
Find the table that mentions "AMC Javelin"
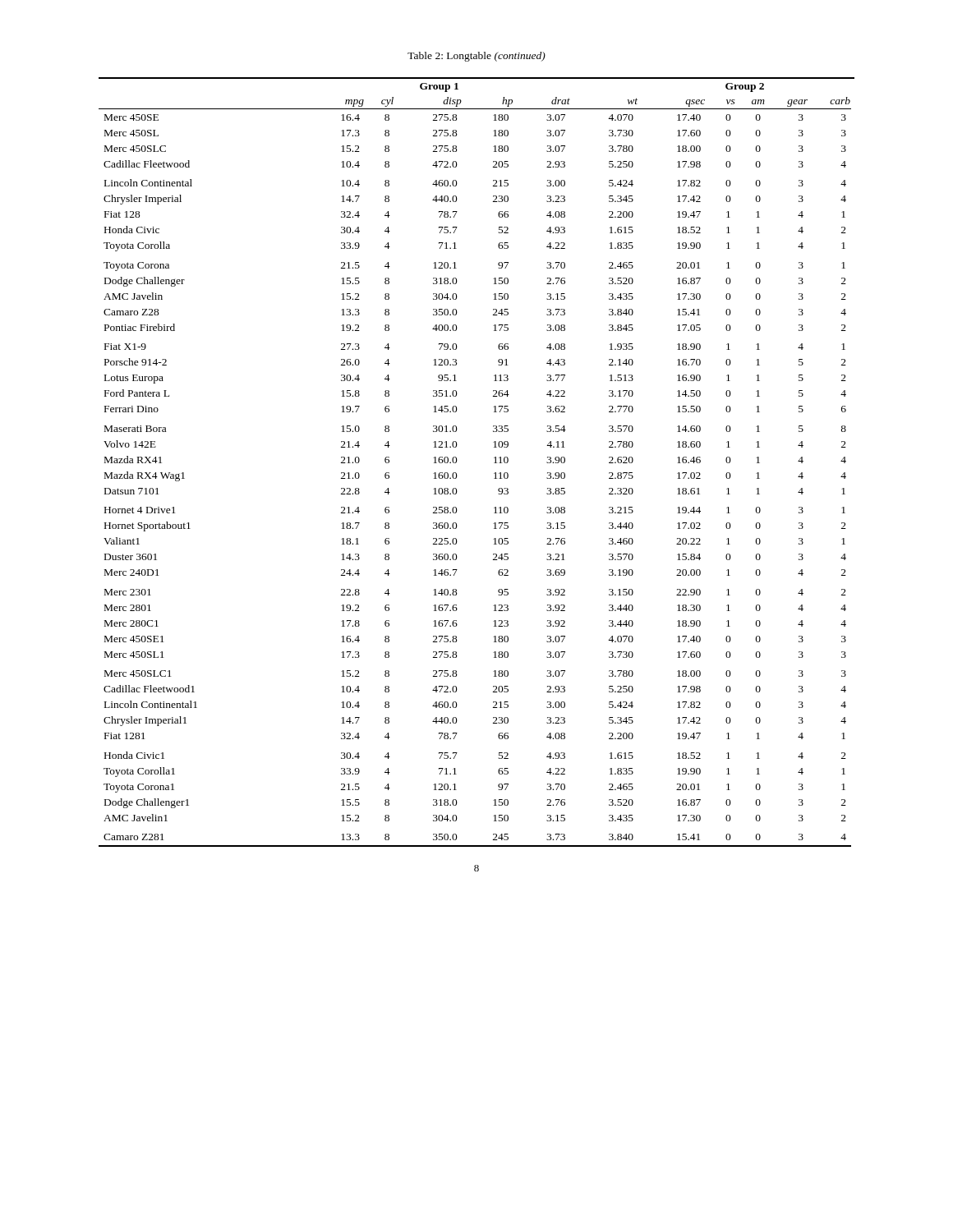(476, 462)
